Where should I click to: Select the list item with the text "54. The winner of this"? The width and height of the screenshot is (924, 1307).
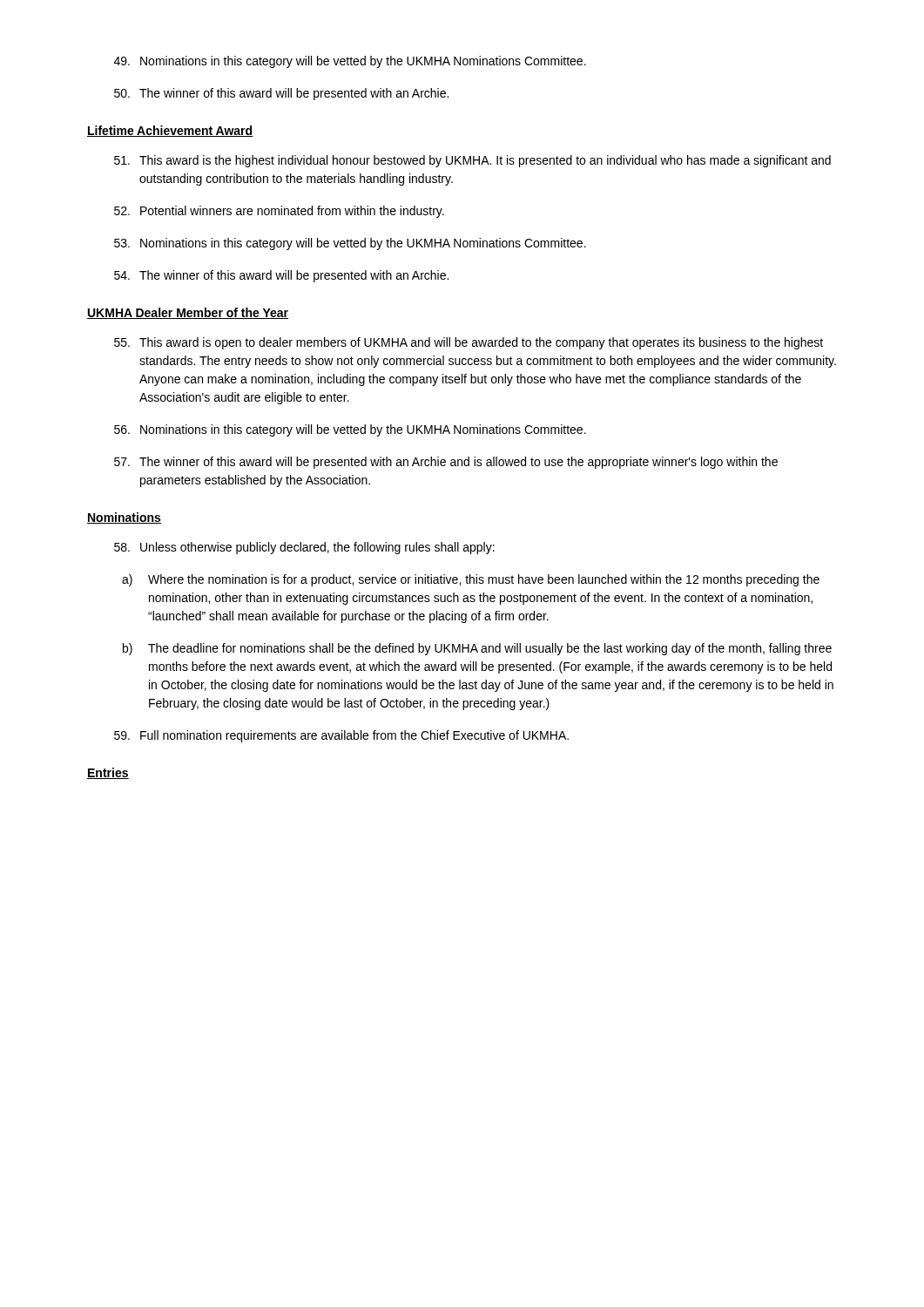tap(281, 276)
